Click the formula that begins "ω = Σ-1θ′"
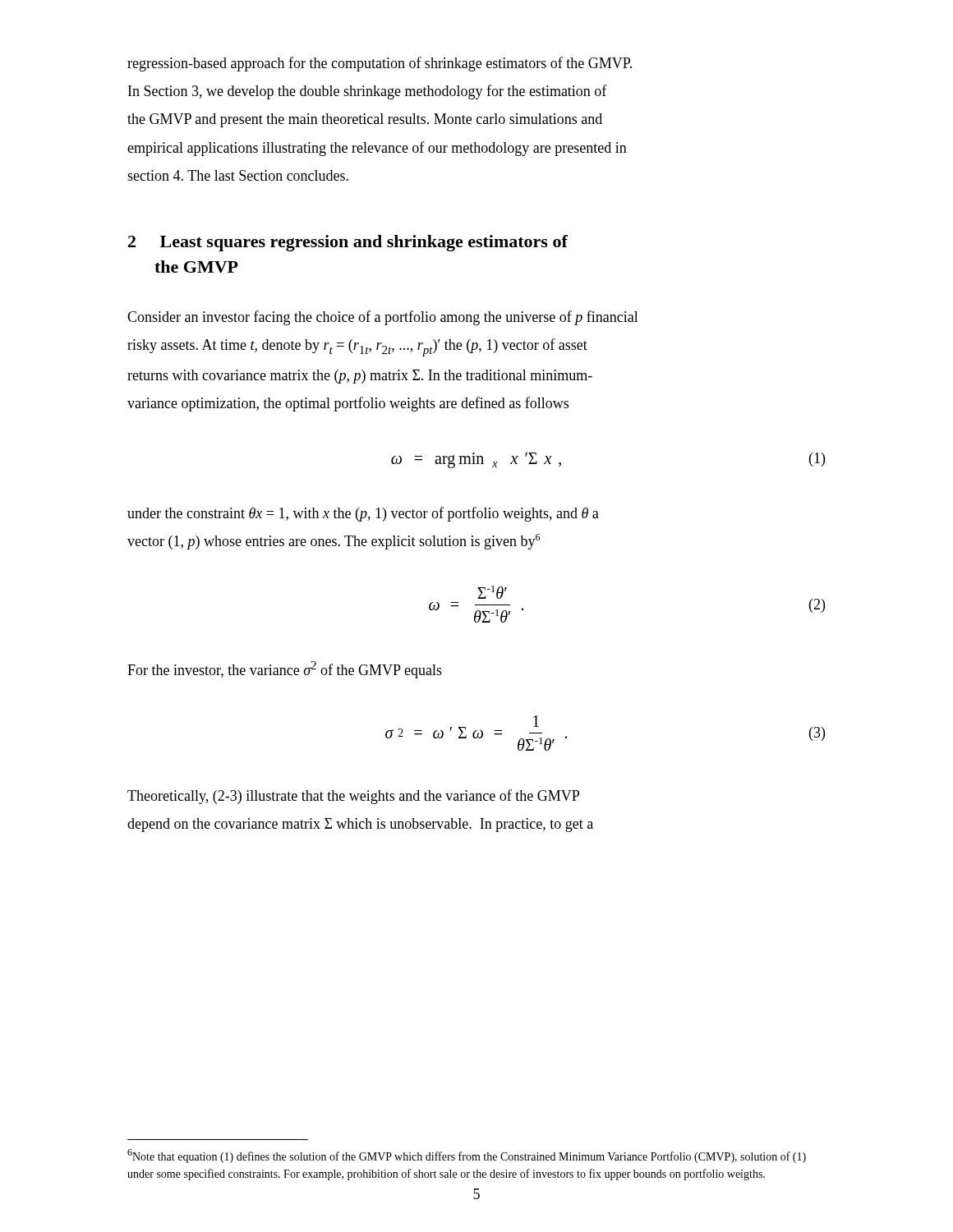Viewport: 953px width, 1232px height. pyautogui.click(x=493, y=605)
